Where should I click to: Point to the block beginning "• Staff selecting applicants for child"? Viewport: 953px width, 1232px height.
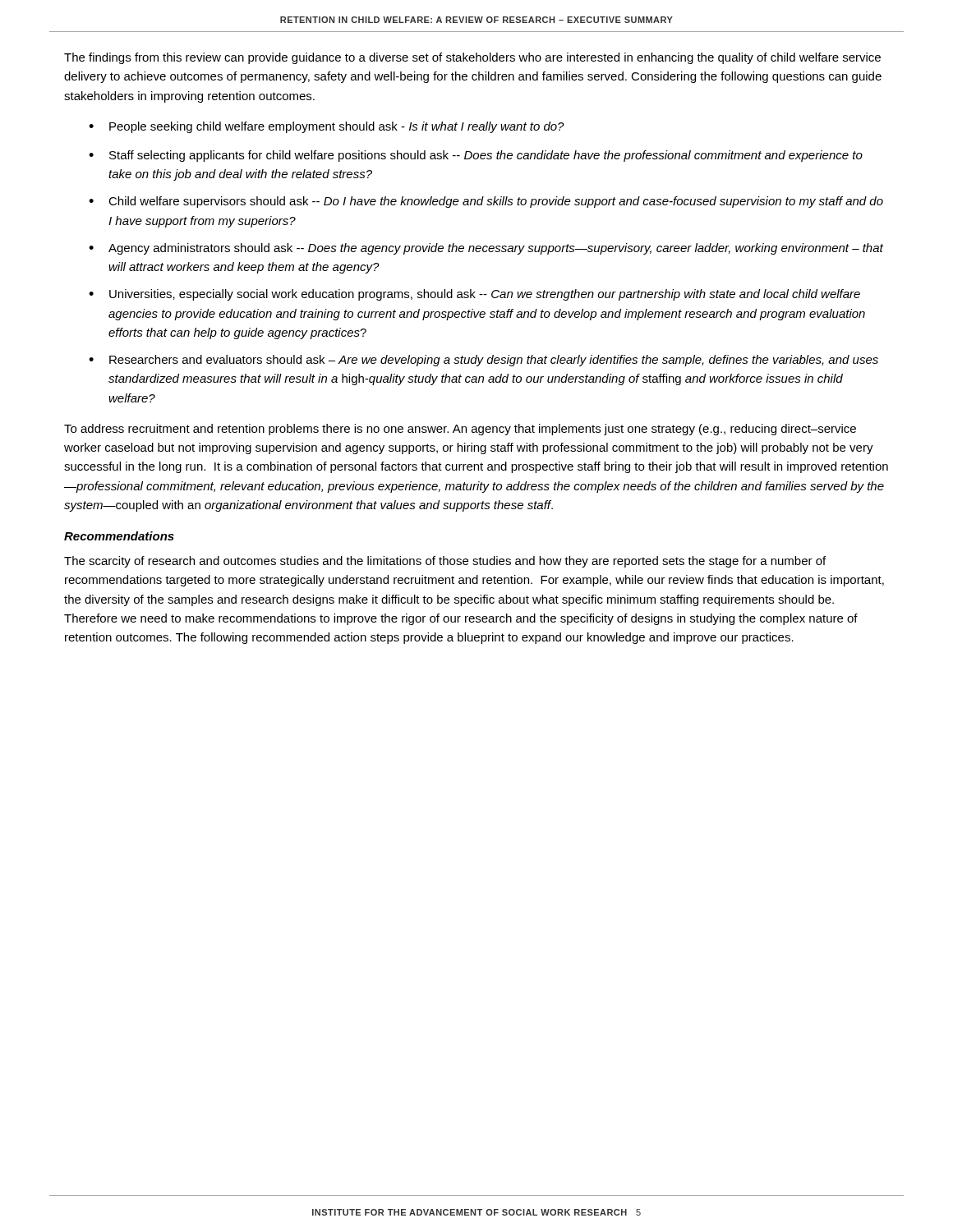(489, 164)
